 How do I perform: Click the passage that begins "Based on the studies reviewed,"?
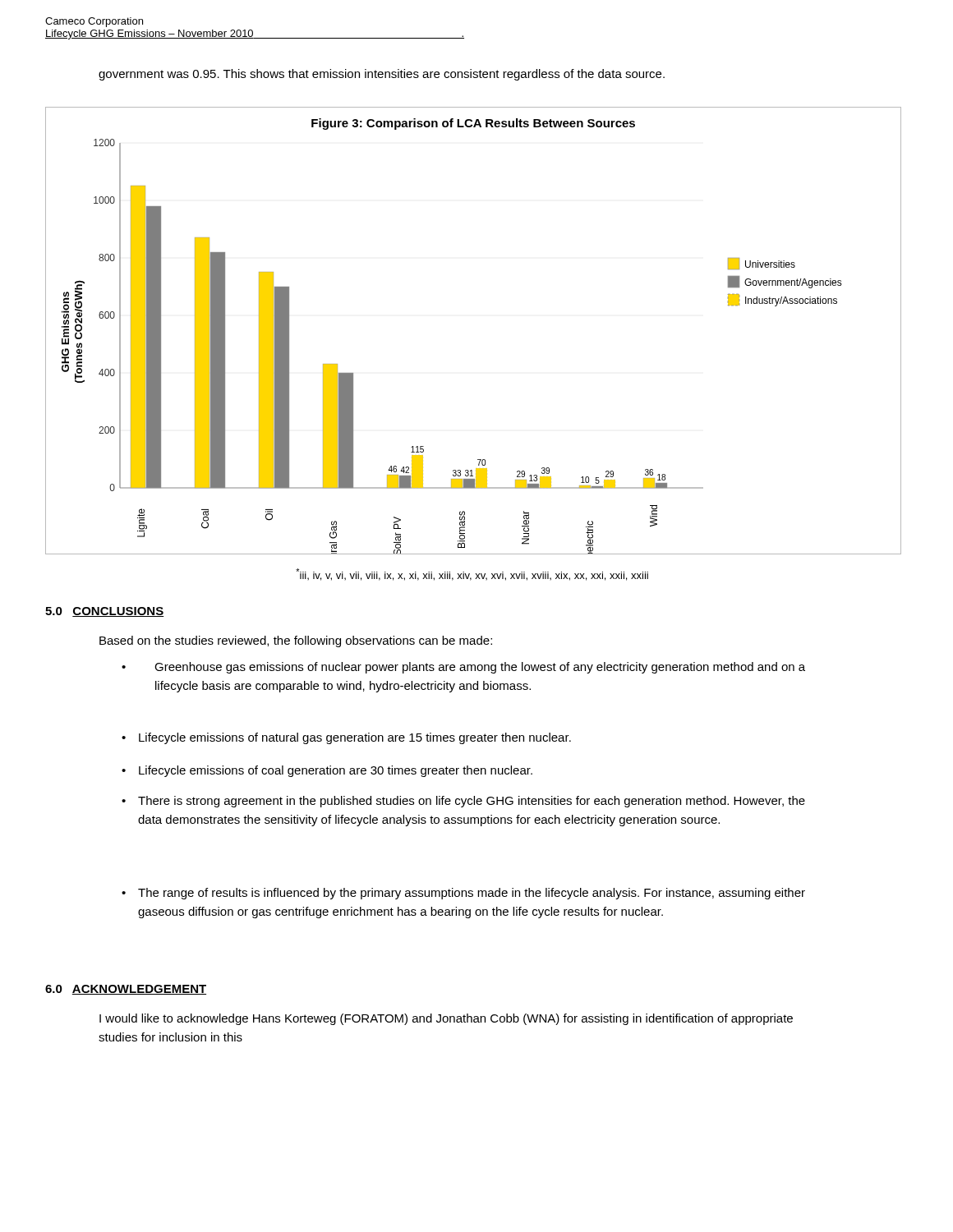tap(296, 640)
